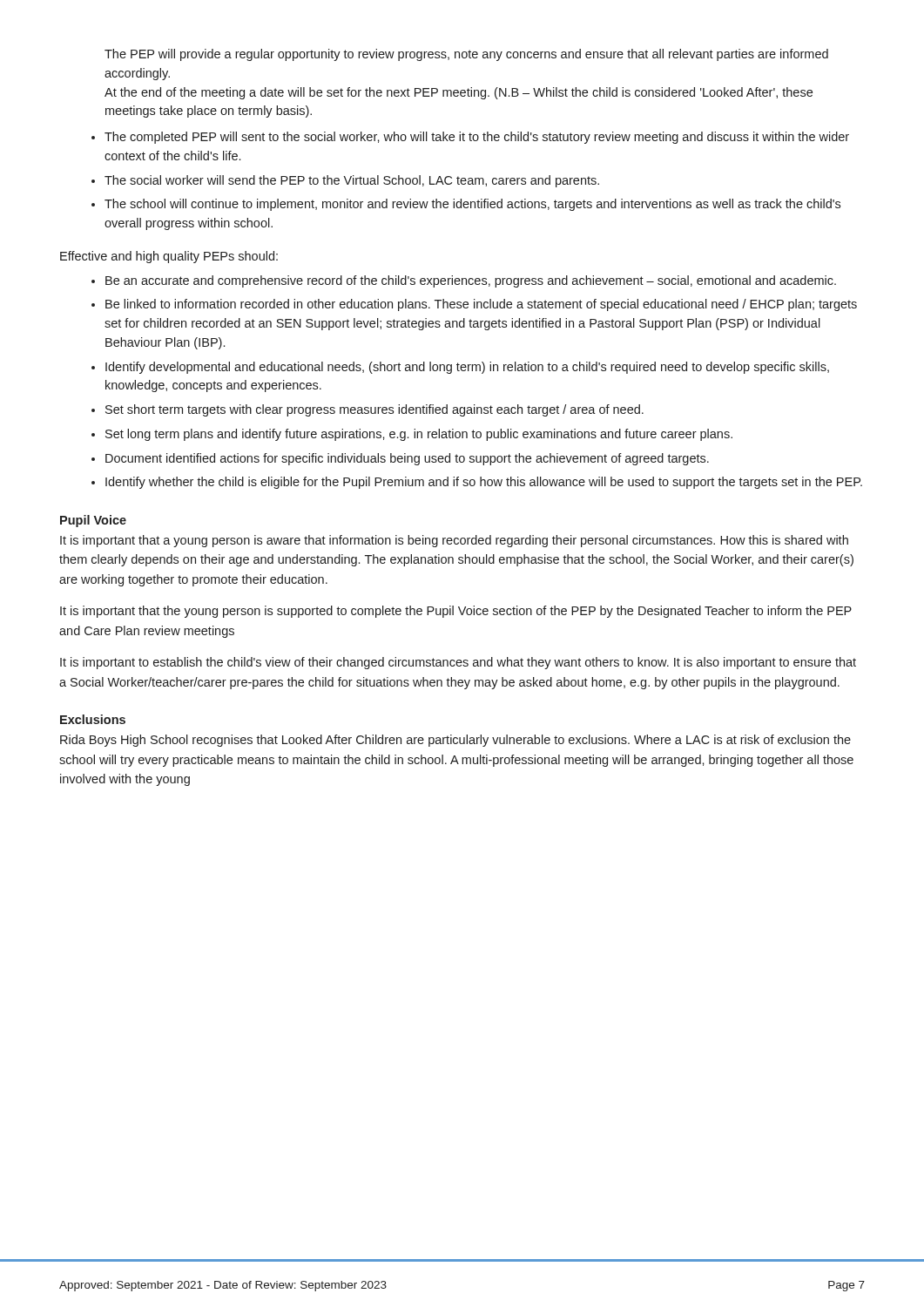This screenshot has height=1307, width=924.
Task: Find the block on this page that starts "Set long term plans"
Action: [419, 434]
